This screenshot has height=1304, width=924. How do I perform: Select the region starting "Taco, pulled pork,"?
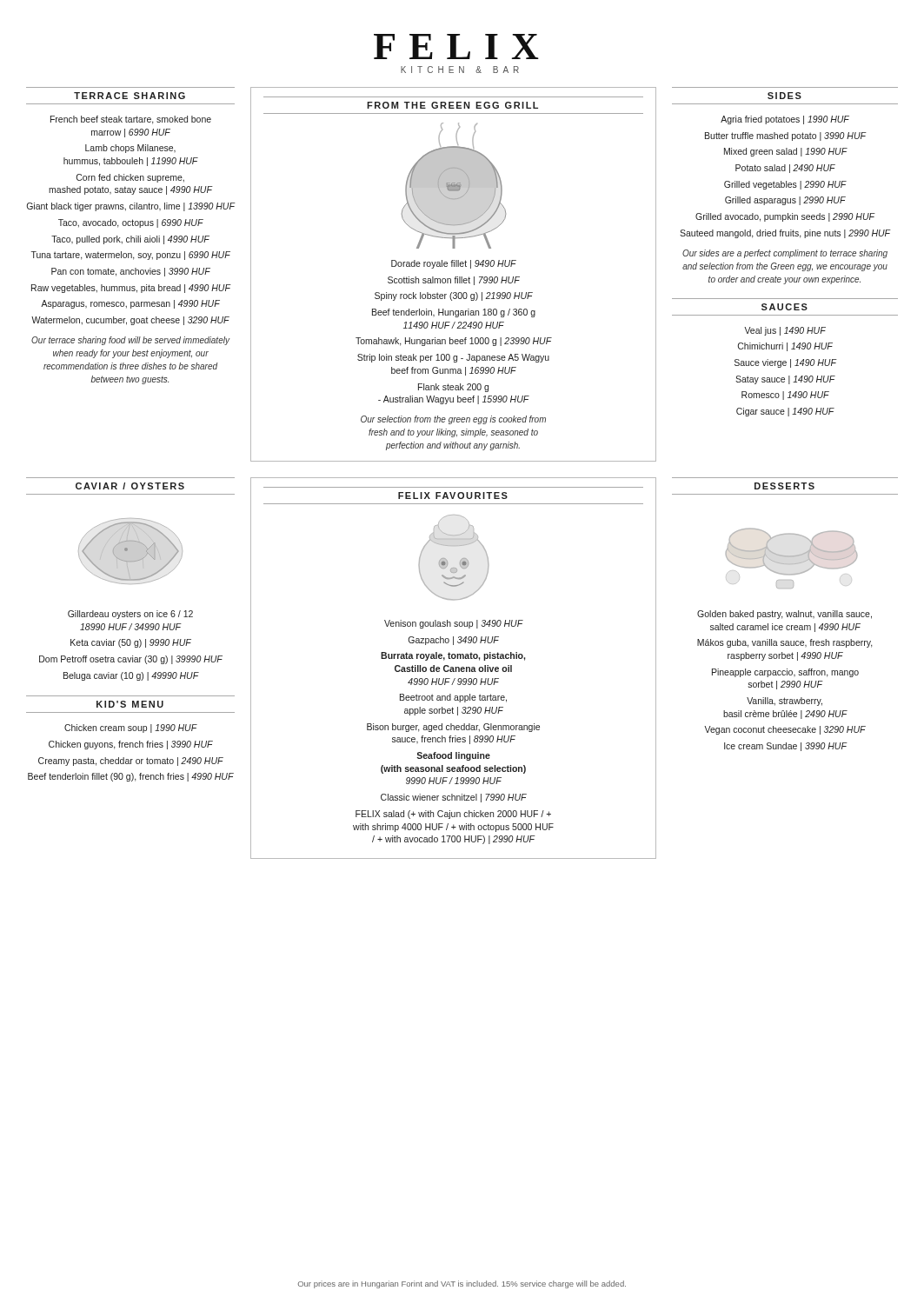tap(130, 239)
